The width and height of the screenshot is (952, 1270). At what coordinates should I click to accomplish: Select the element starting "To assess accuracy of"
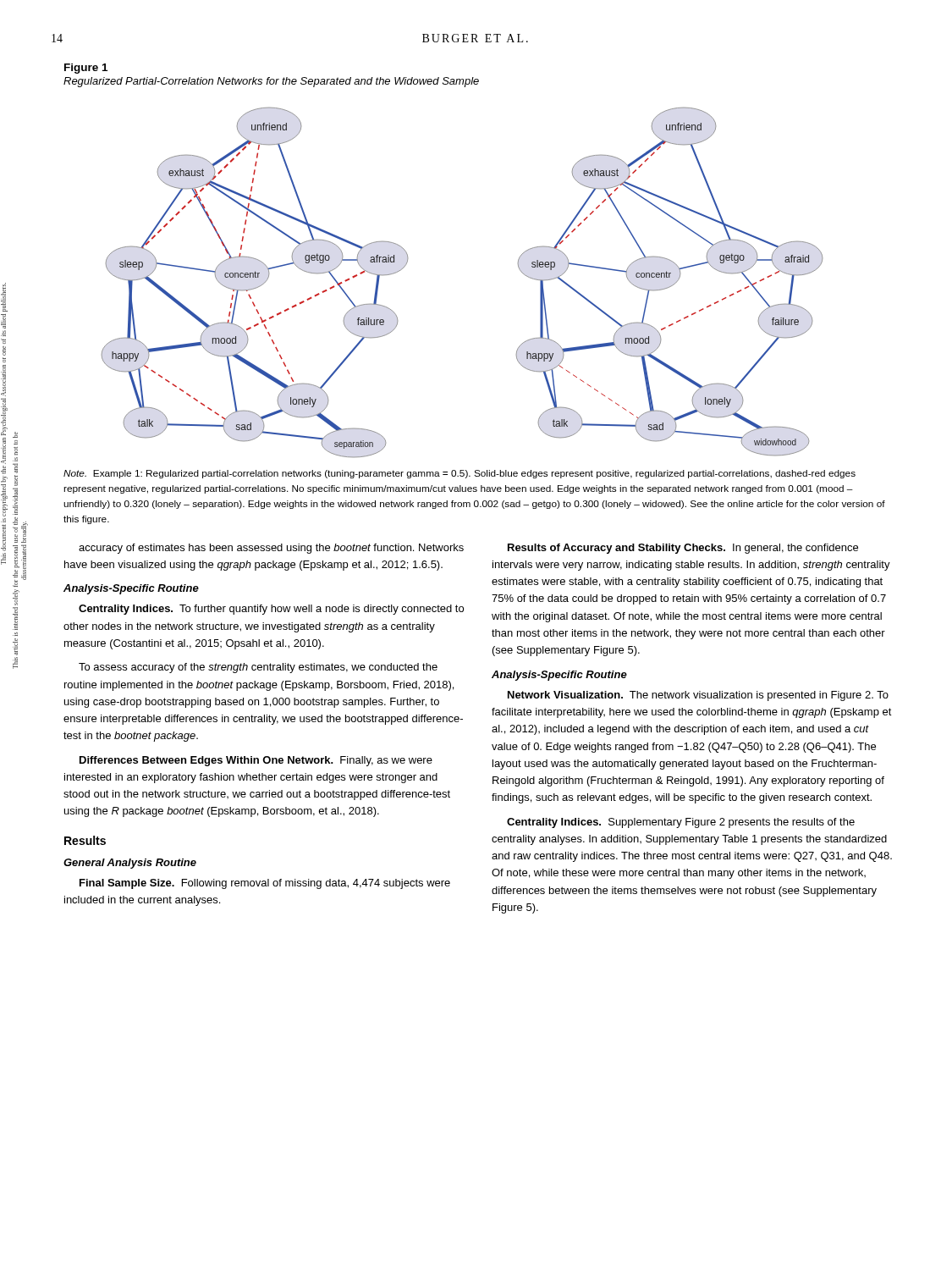tap(263, 701)
